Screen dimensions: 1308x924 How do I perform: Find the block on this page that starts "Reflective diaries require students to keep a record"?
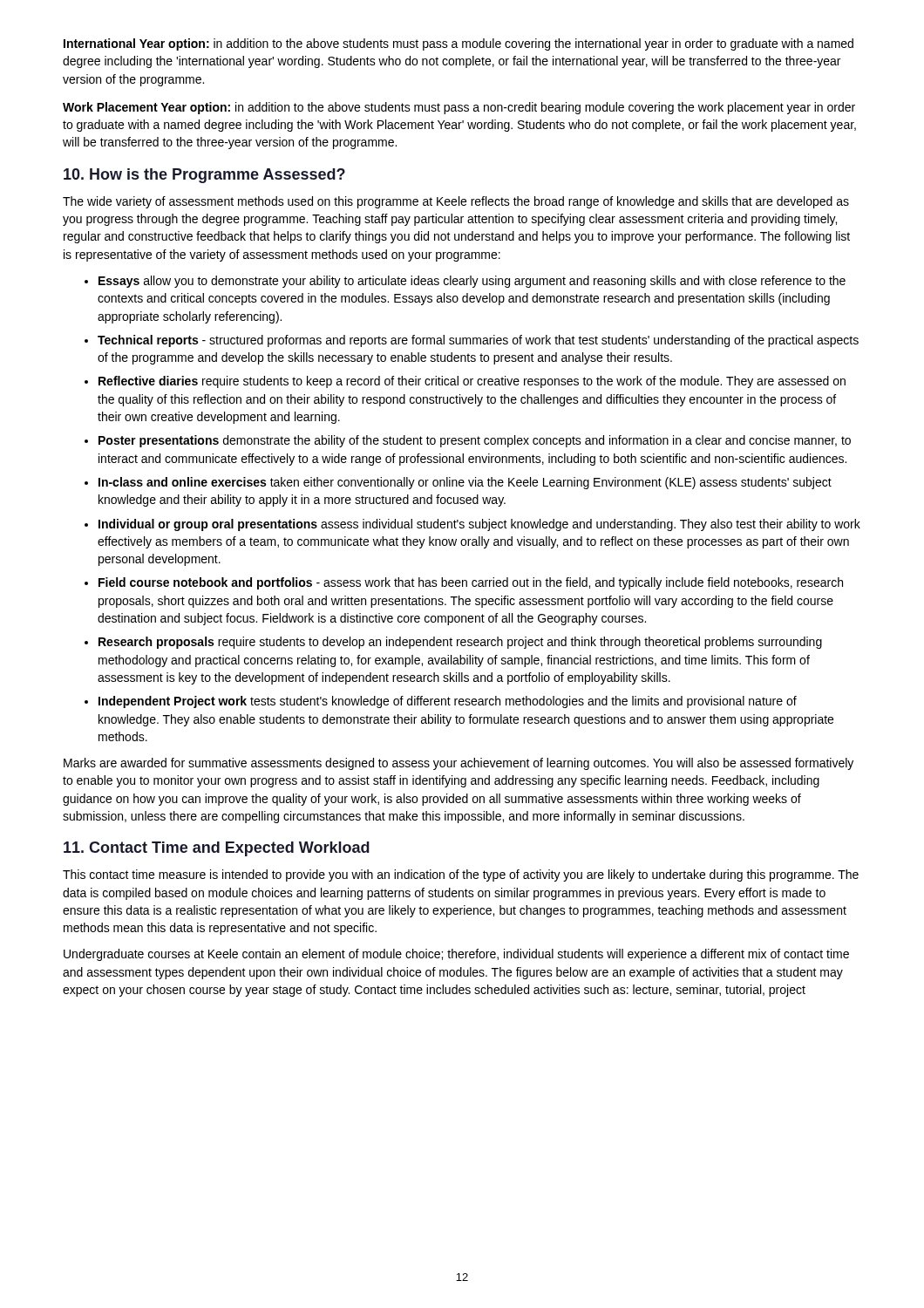pyautogui.click(x=472, y=399)
